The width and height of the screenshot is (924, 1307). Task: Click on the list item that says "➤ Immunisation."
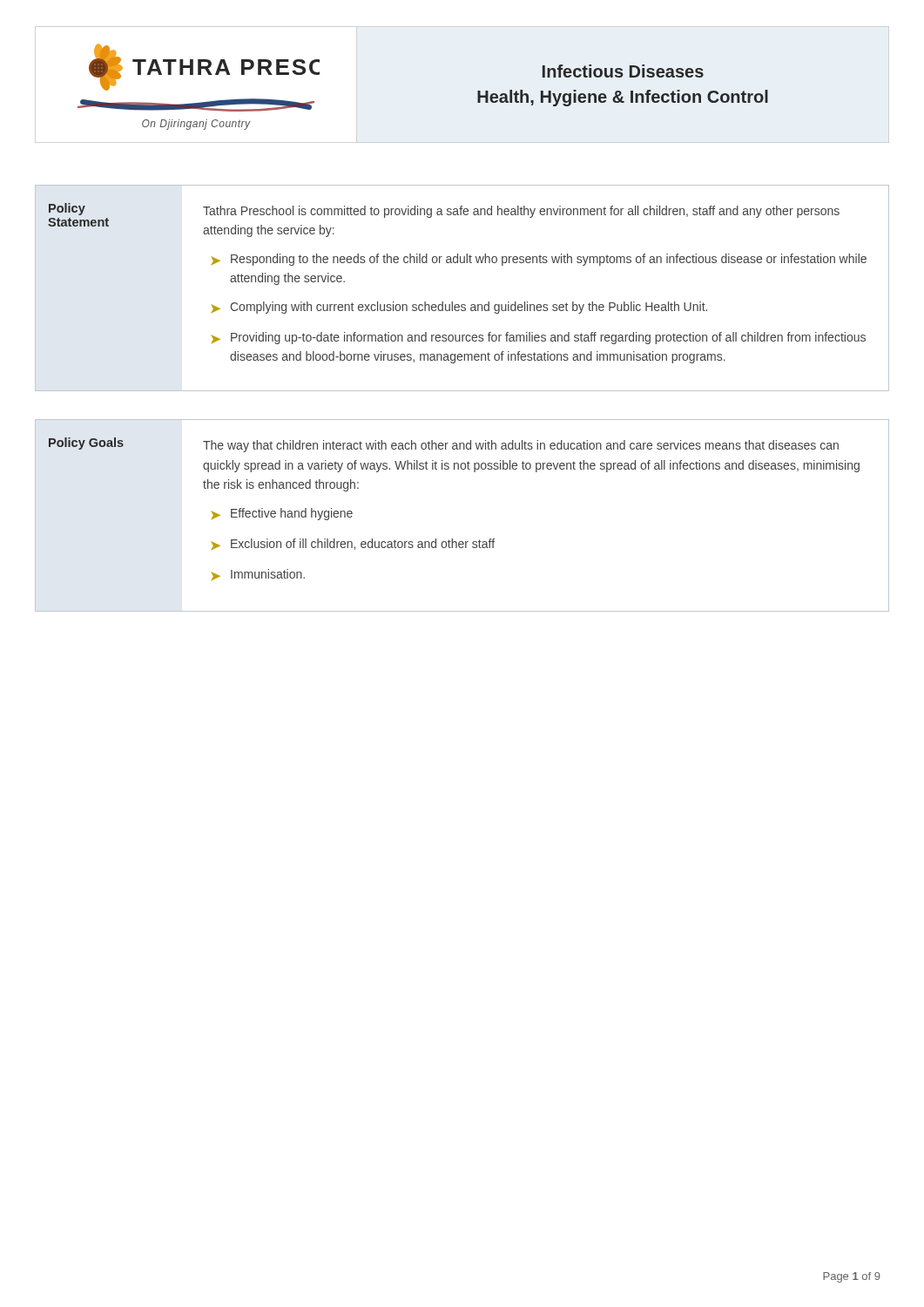pos(258,575)
